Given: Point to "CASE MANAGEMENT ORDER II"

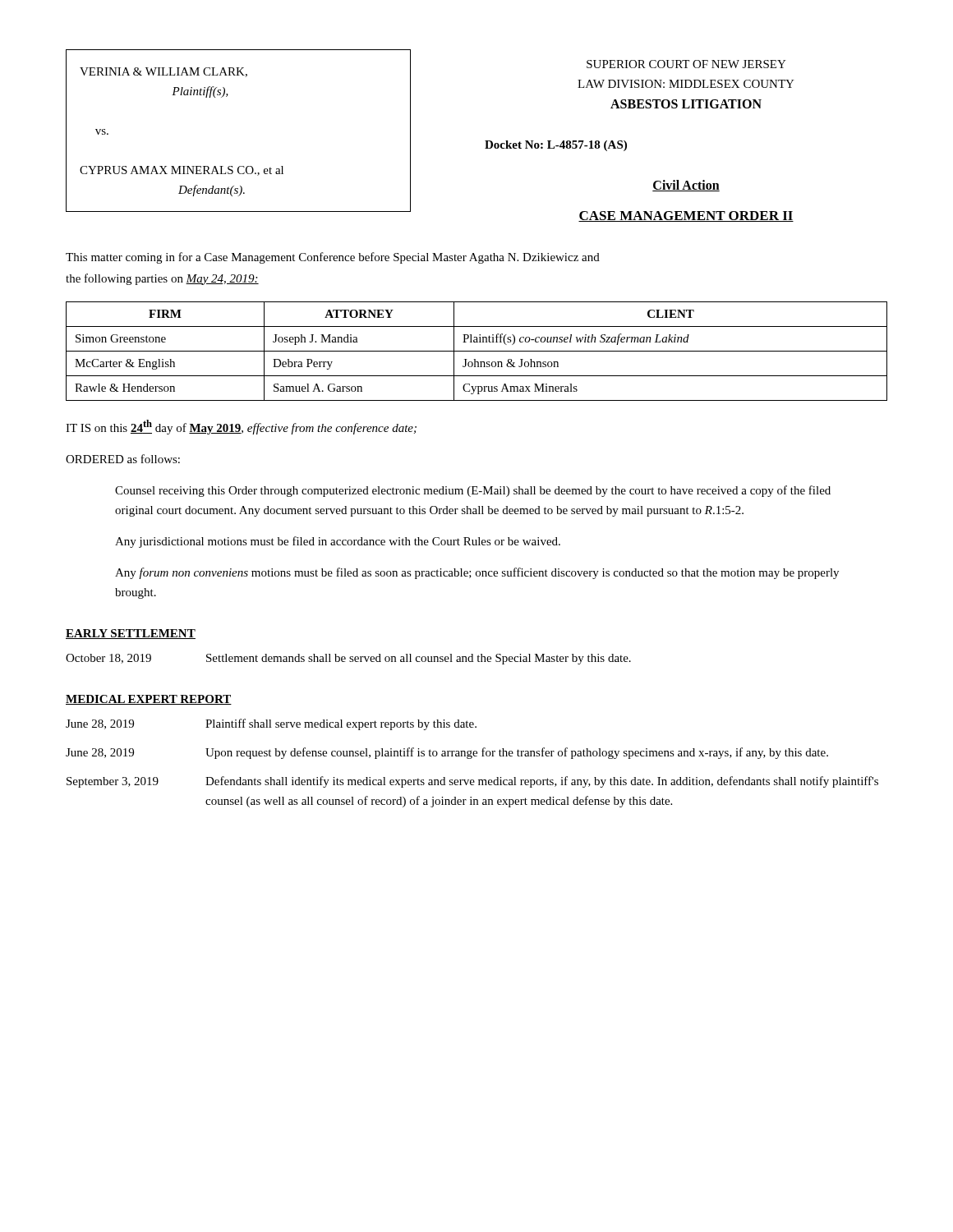Looking at the screenshot, I should (x=686, y=215).
